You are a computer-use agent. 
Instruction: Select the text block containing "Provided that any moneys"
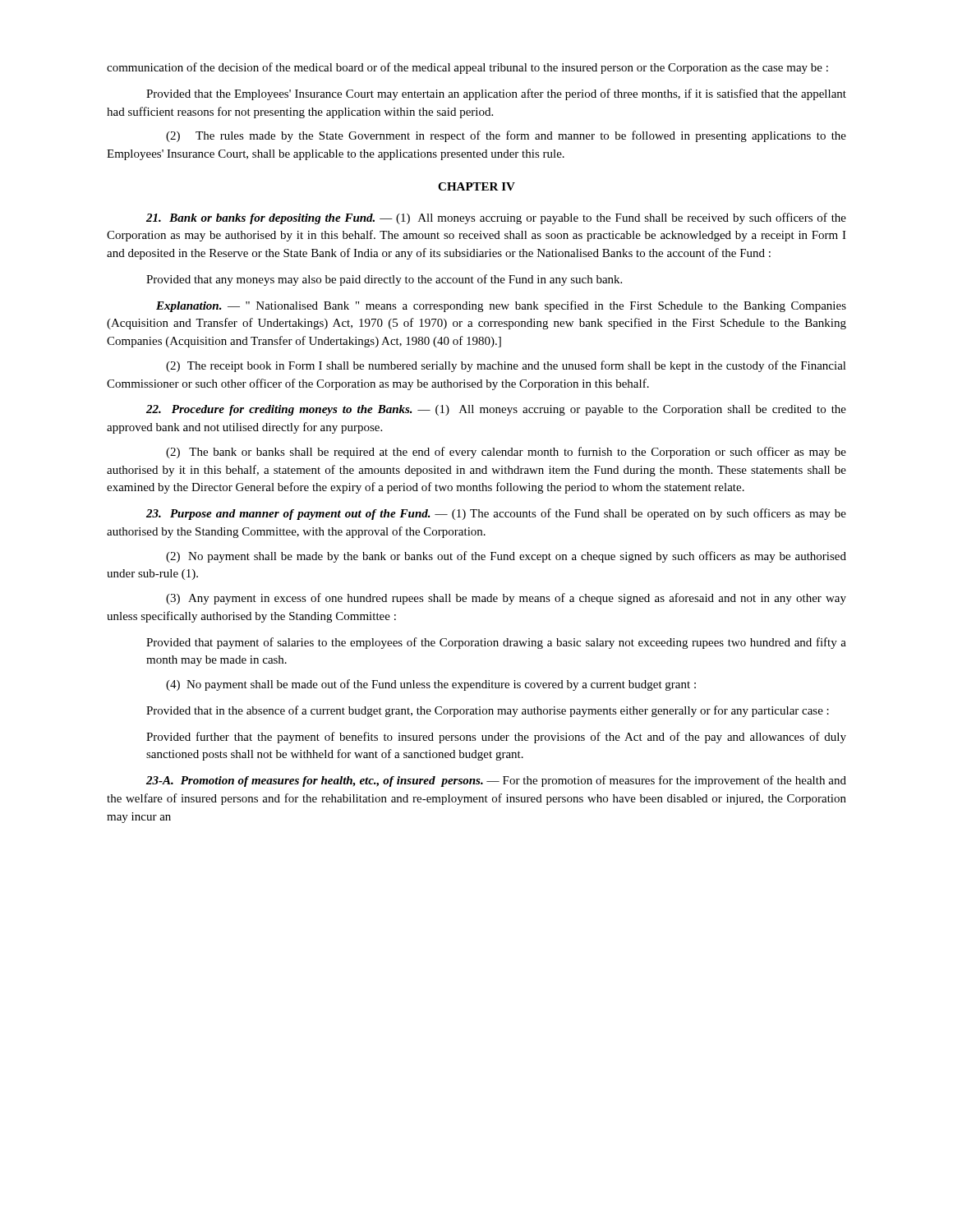click(x=496, y=280)
